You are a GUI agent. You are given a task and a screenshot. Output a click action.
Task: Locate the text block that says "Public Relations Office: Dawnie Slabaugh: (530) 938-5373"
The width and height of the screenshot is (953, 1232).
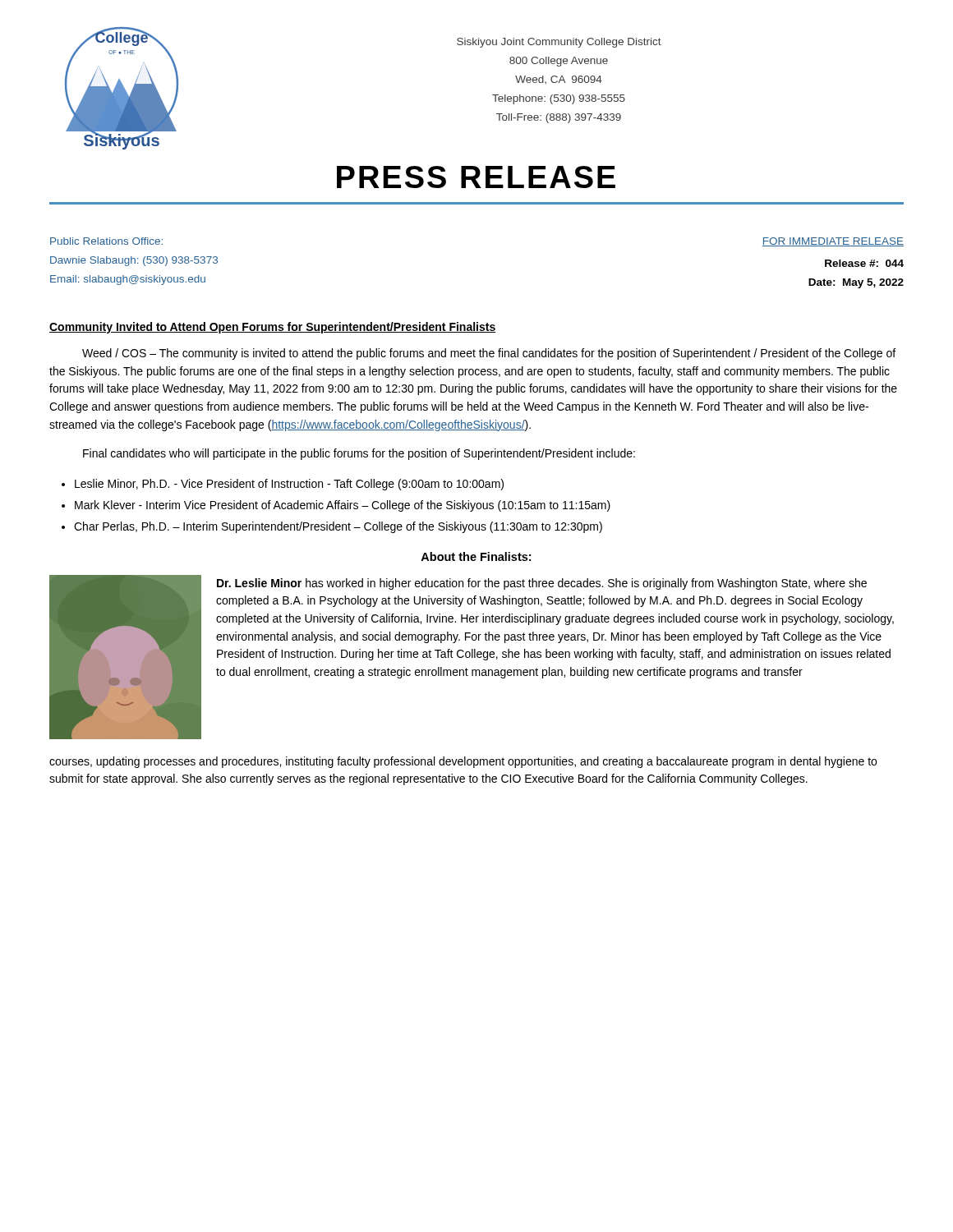tap(134, 260)
